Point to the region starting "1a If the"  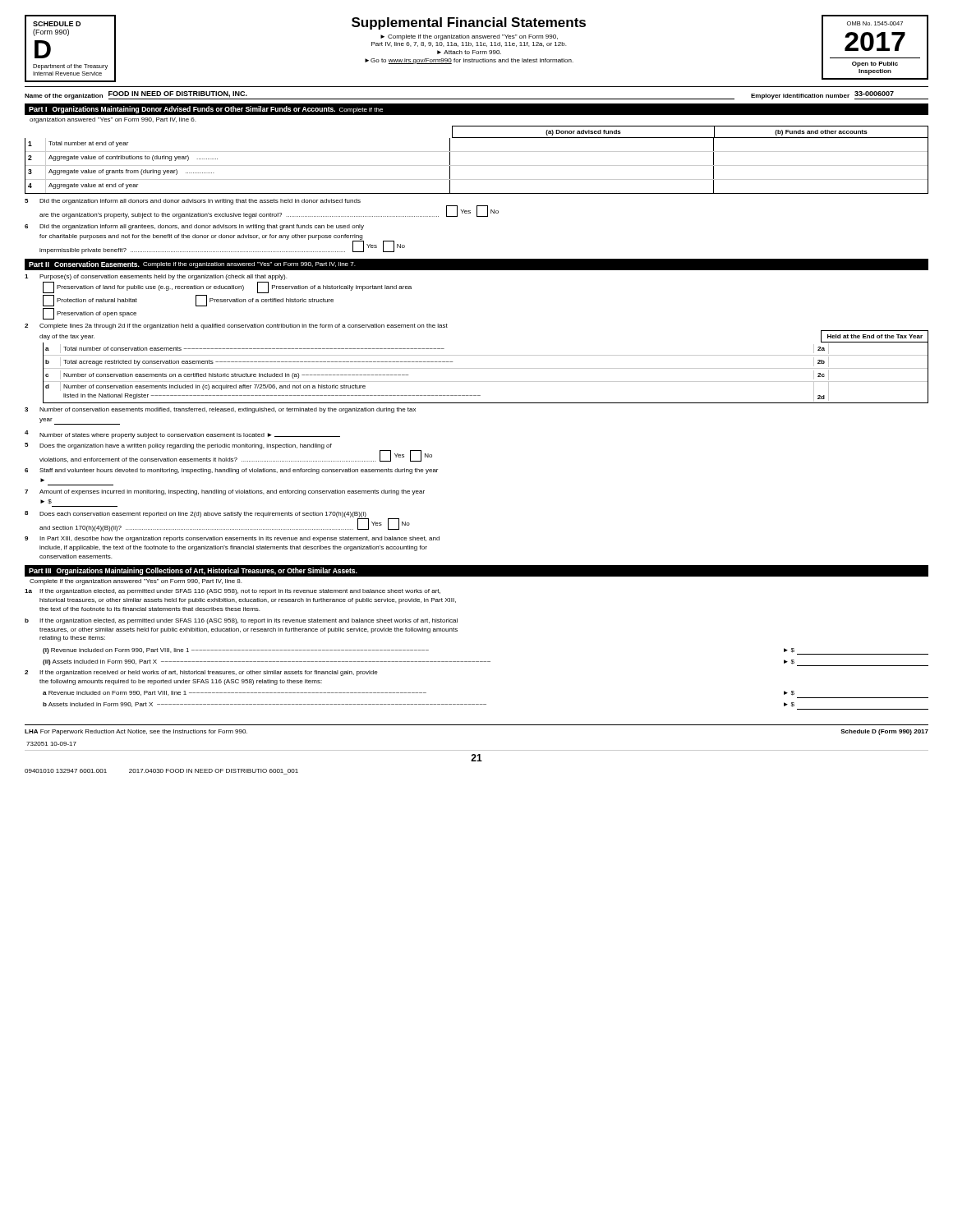point(232,592)
